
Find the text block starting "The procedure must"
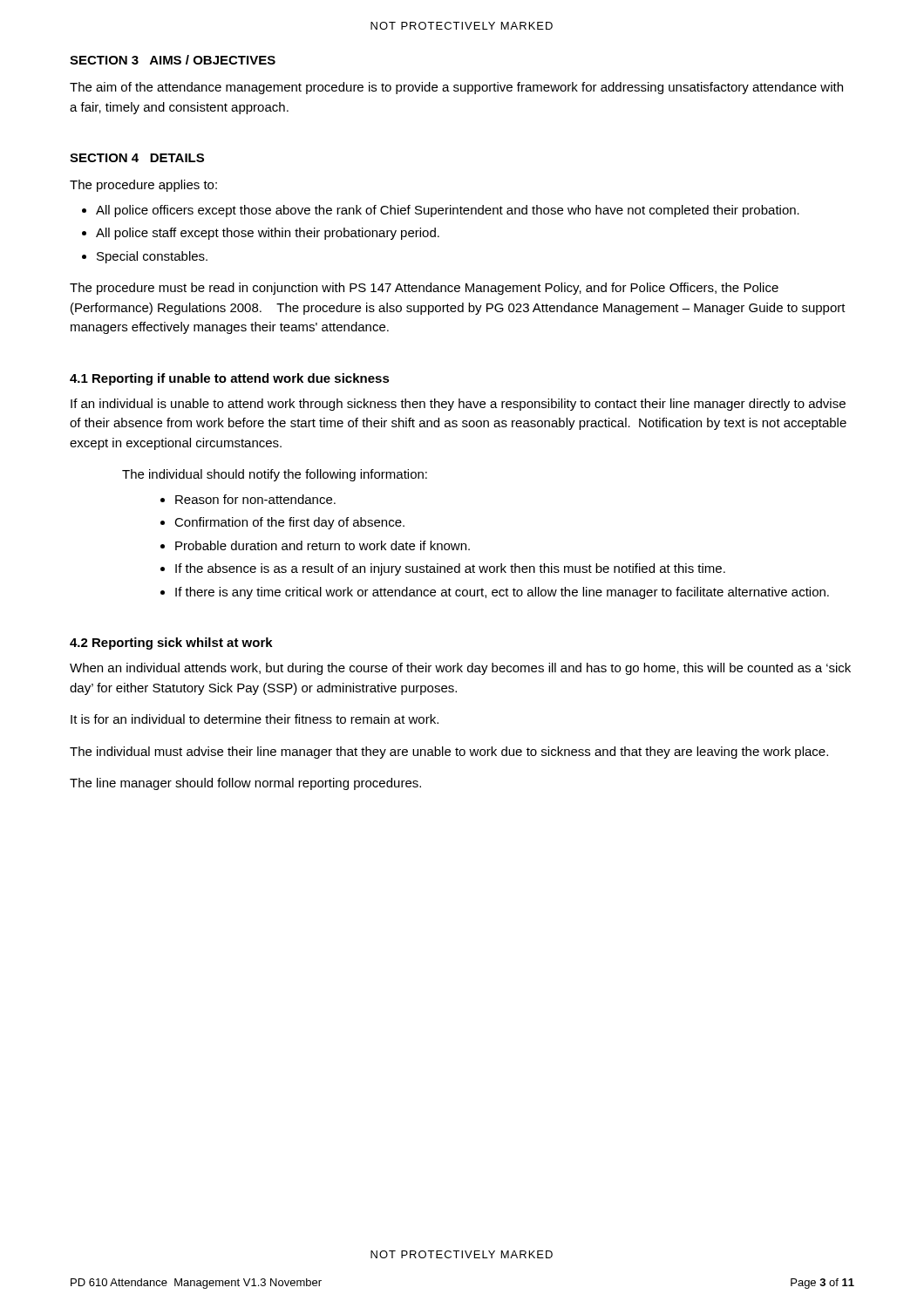tap(457, 307)
